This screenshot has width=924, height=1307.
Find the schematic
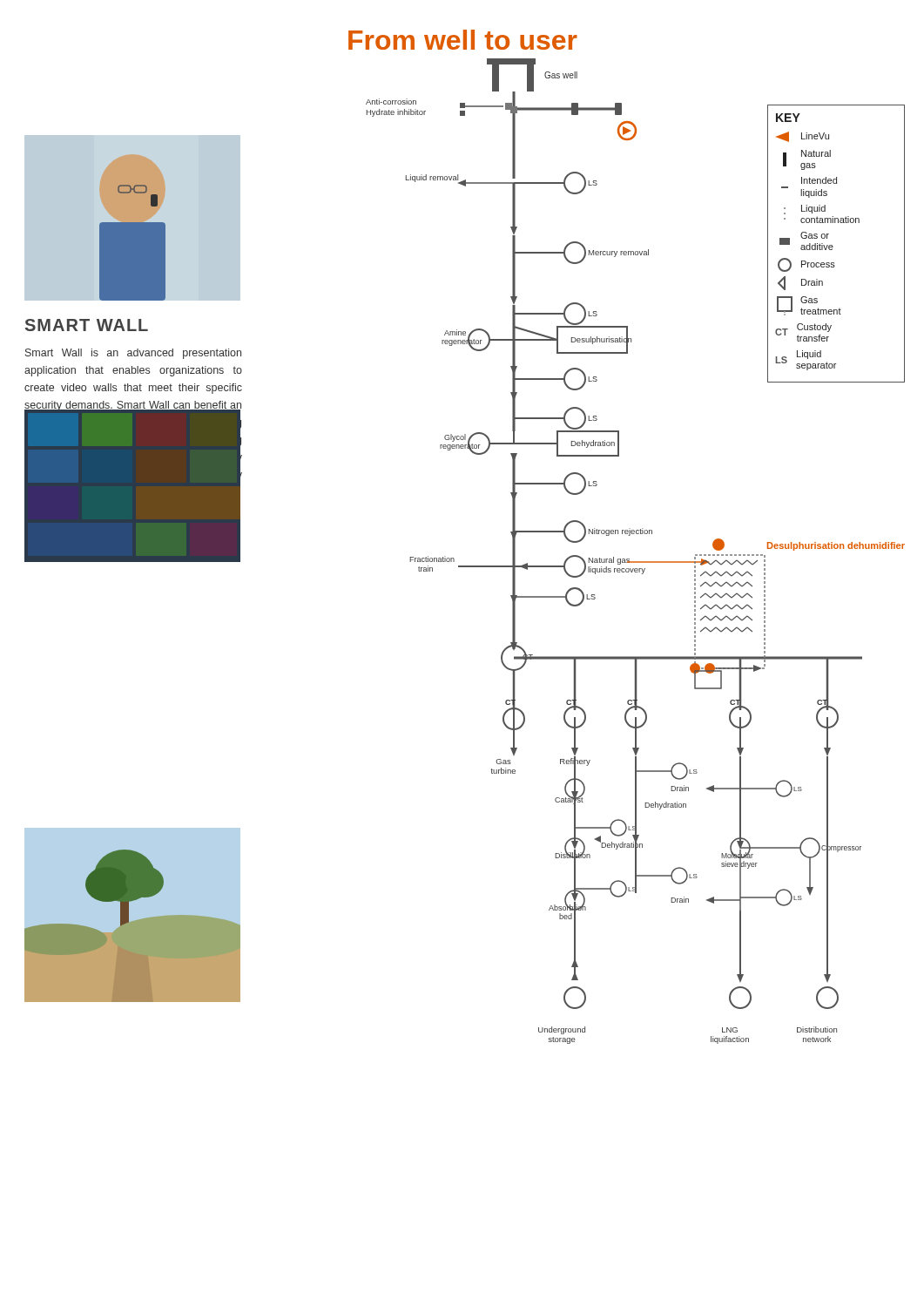coord(575,658)
